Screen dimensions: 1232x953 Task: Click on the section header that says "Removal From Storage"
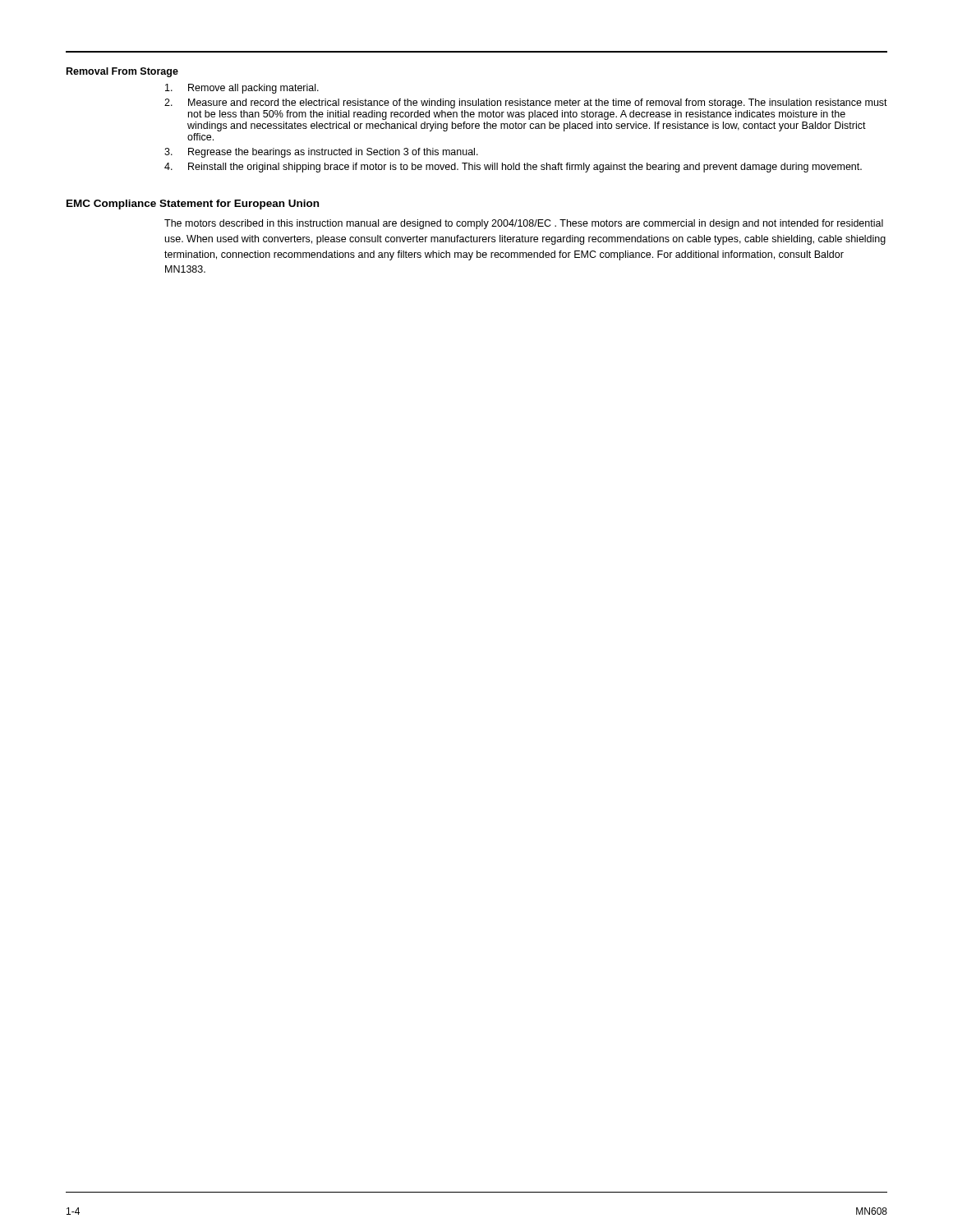click(122, 71)
